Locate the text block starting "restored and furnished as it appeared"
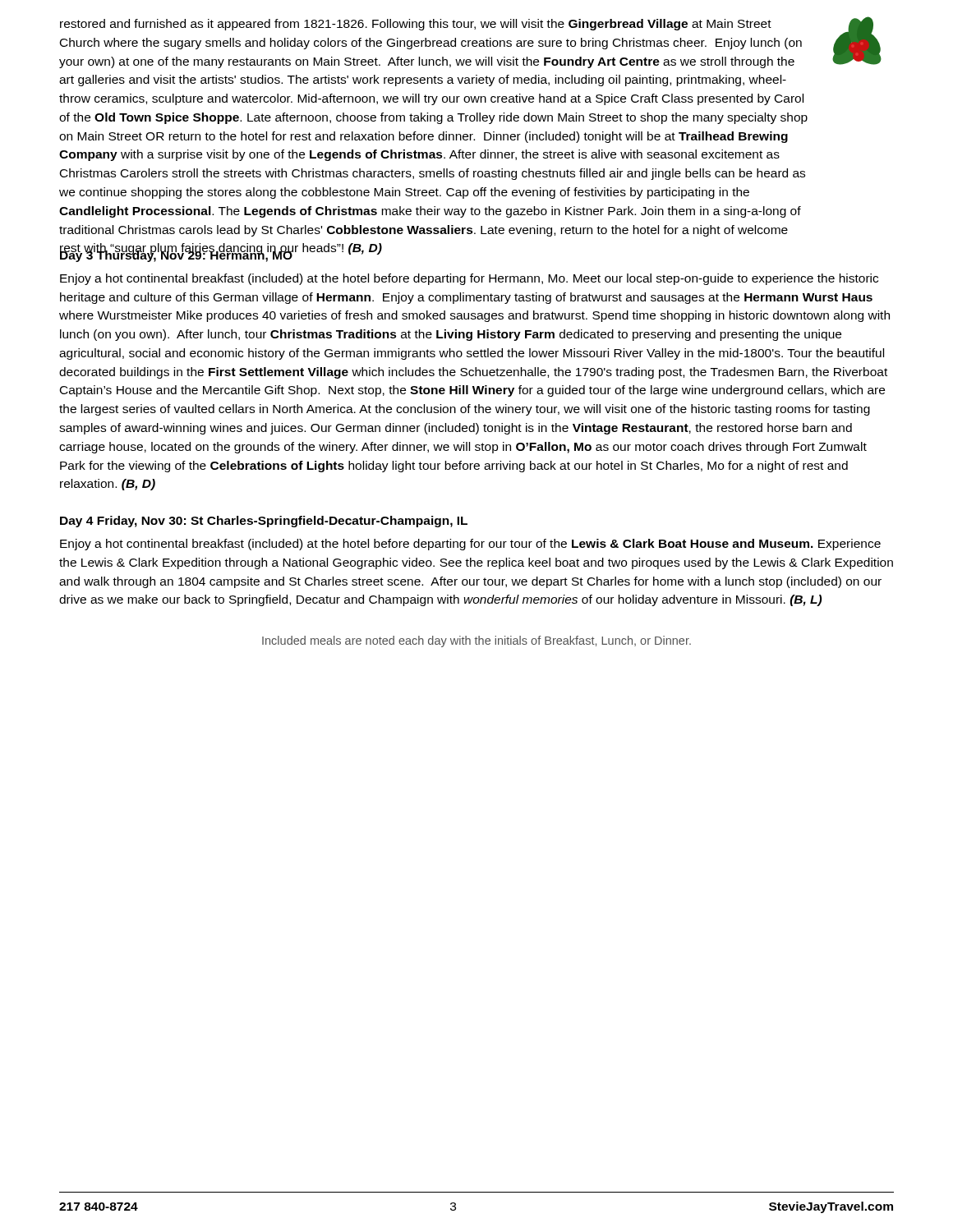The width and height of the screenshot is (953, 1232). pyautogui.click(x=433, y=136)
